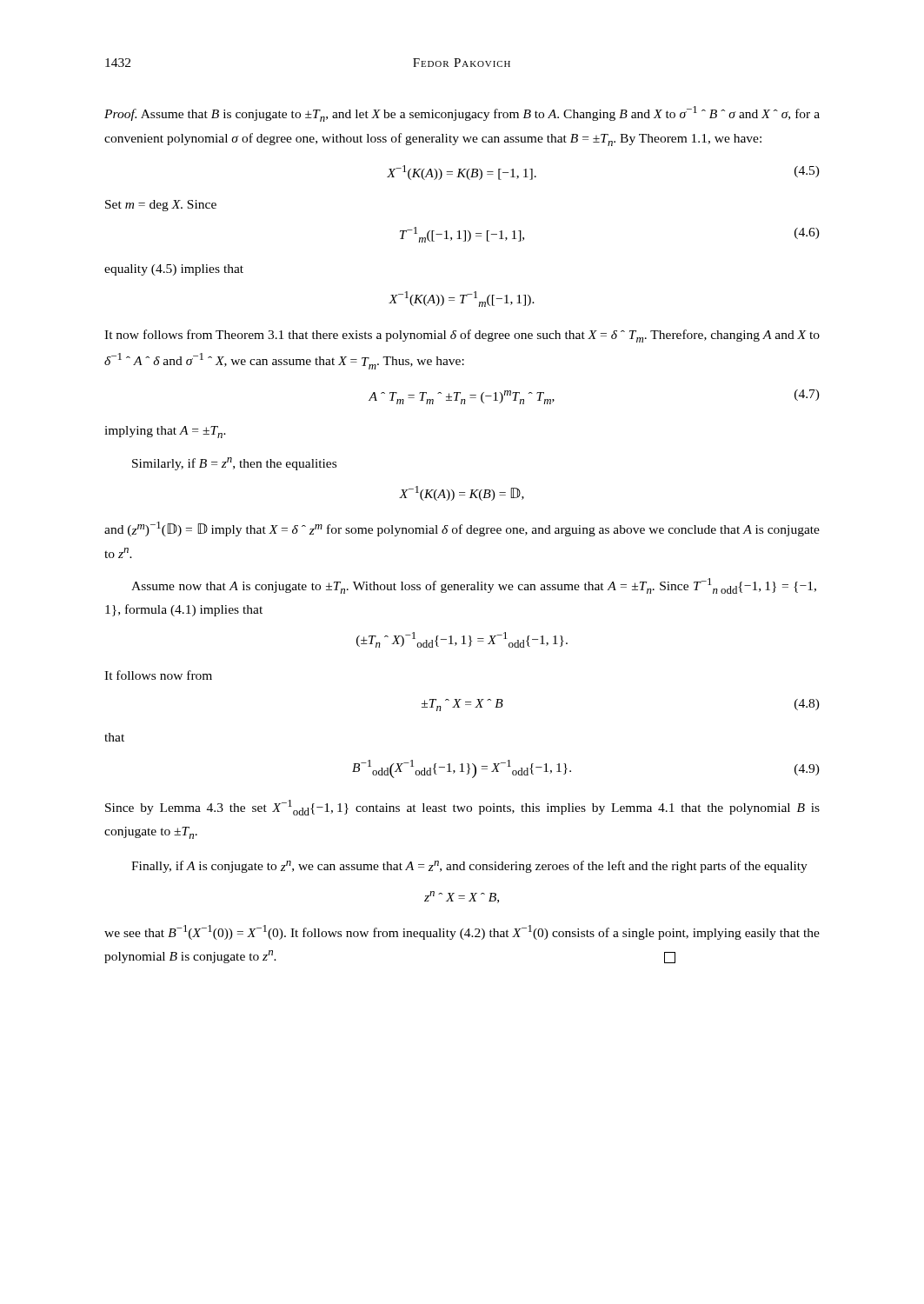This screenshot has height=1304, width=924.
Task: Click on the text containing "Set m = deg X. Since"
Action: point(160,204)
